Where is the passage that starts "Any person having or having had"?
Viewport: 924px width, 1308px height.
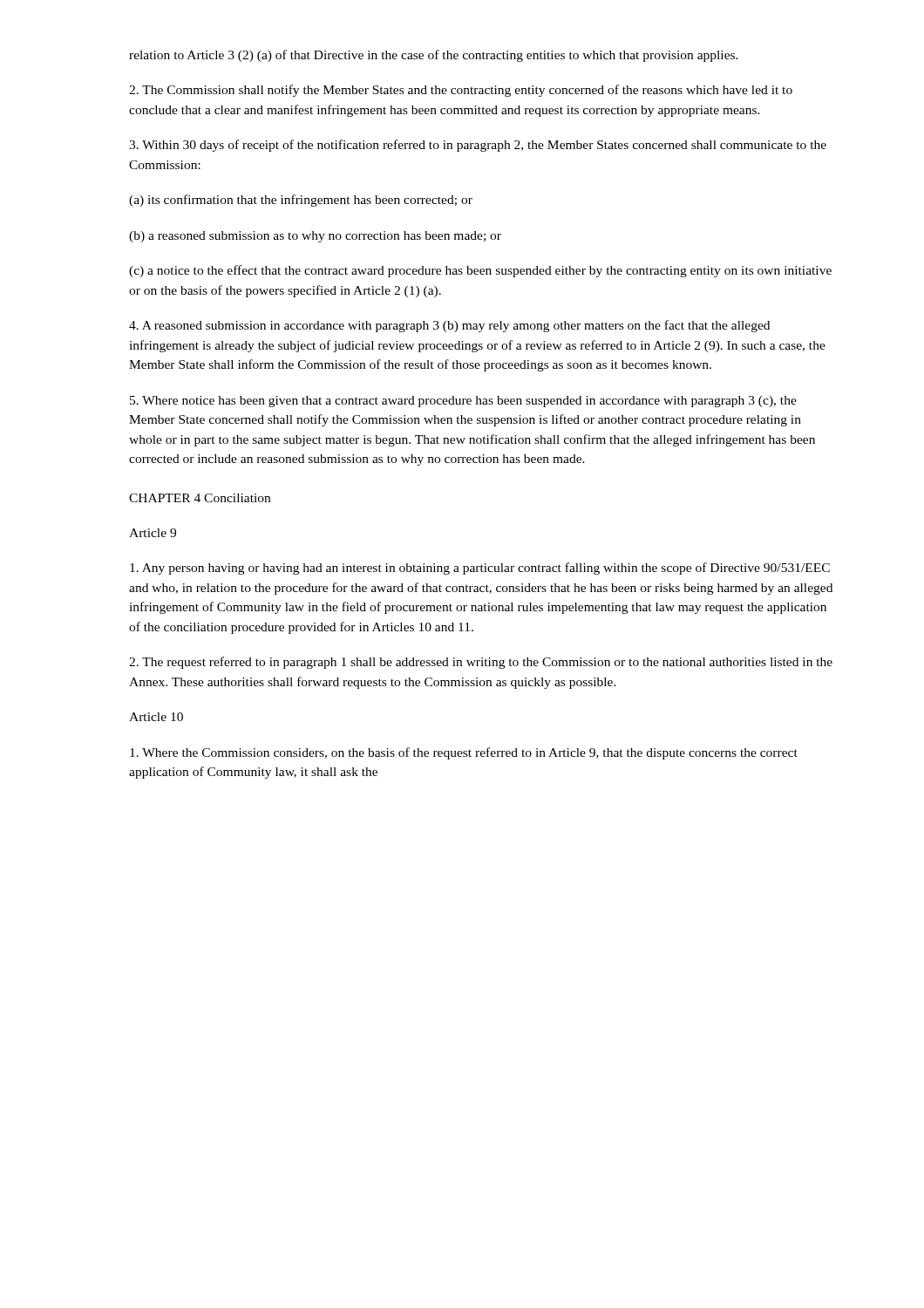tap(481, 597)
